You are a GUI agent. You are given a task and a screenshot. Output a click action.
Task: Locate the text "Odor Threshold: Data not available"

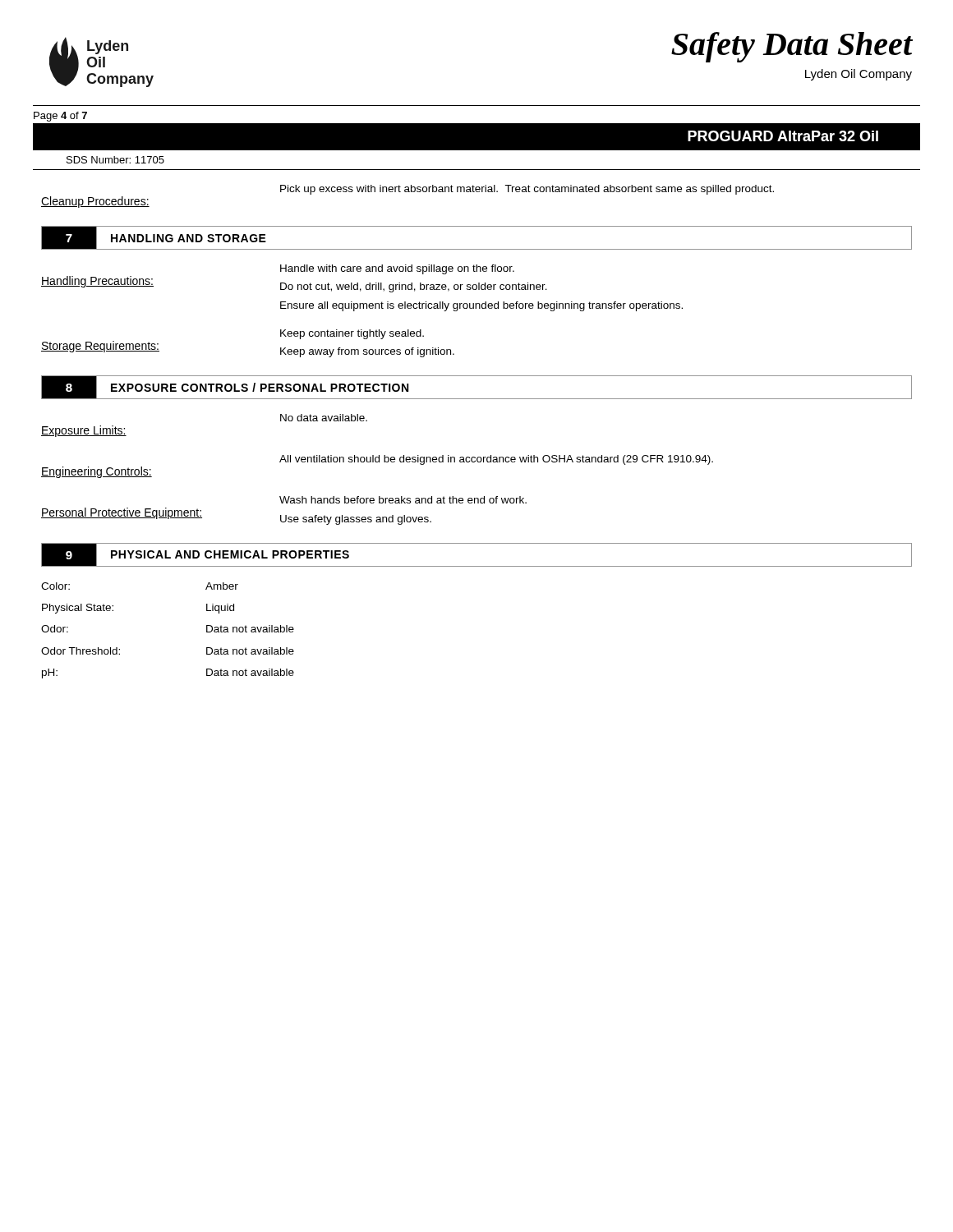[x=76, y=651]
